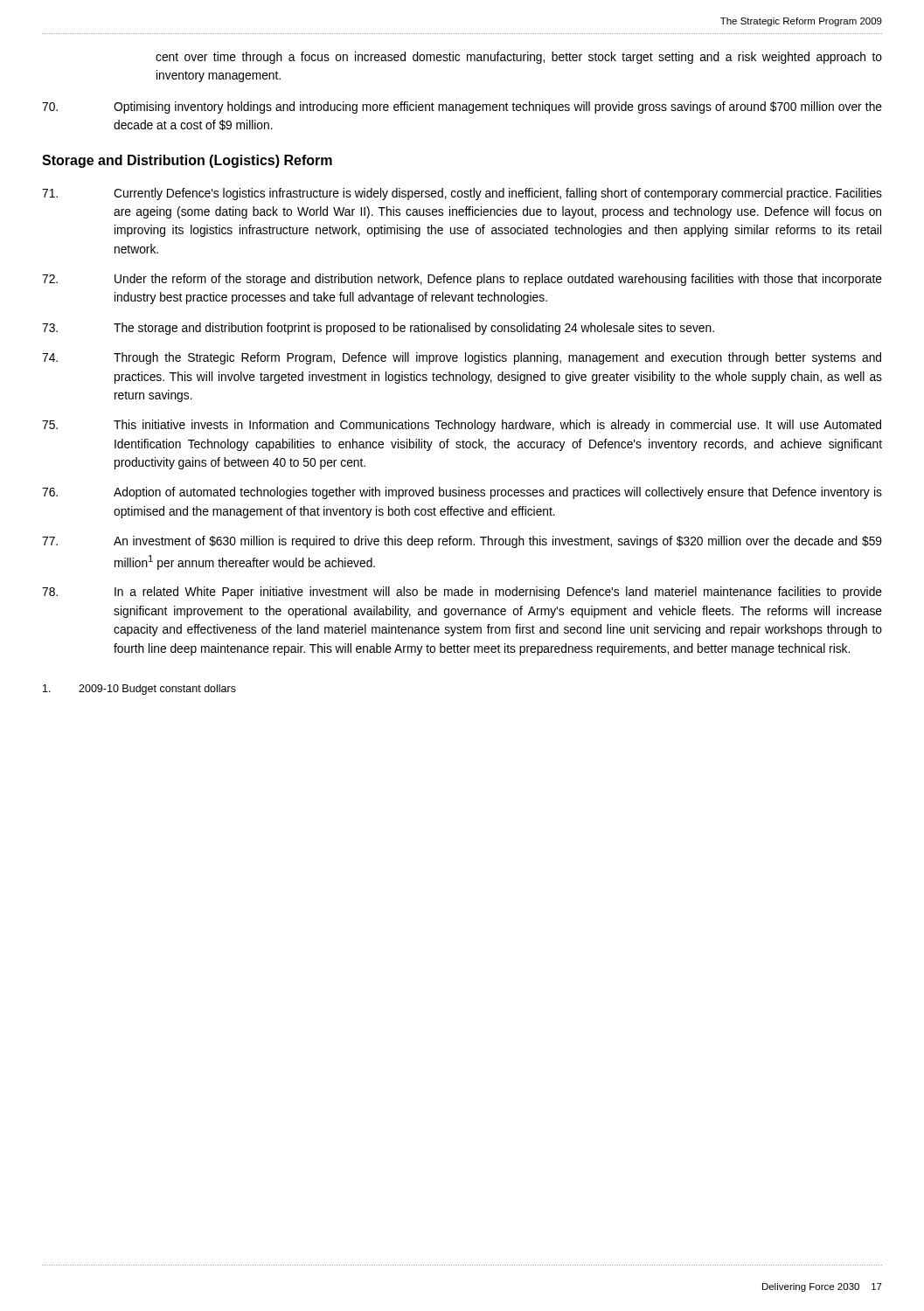This screenshot has height=1311, width=924.
Task: Find the footnote containing "2009-10 Budget constant"
Action: [x=139, y=689]
